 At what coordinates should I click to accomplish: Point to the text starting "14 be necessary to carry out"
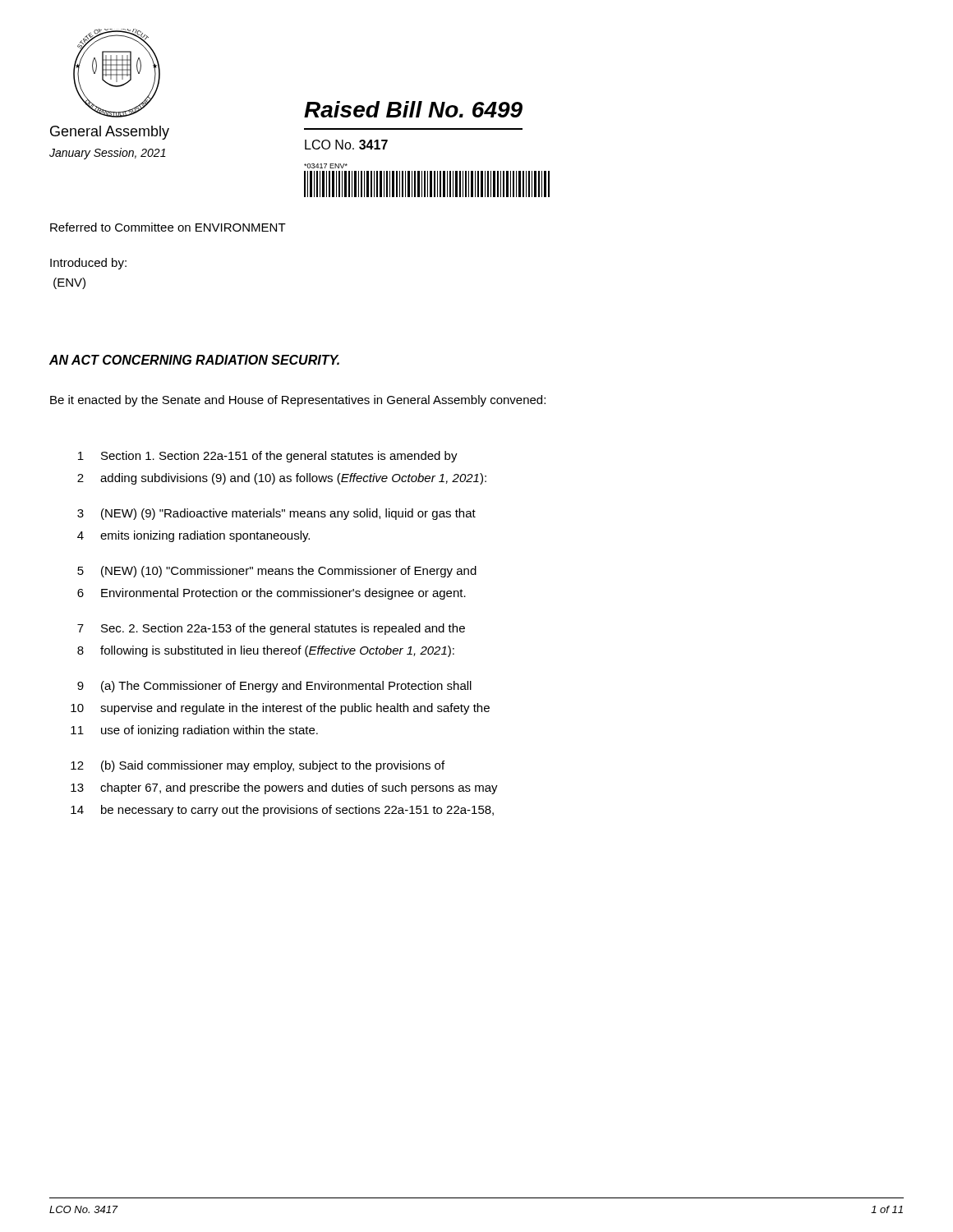476,810
